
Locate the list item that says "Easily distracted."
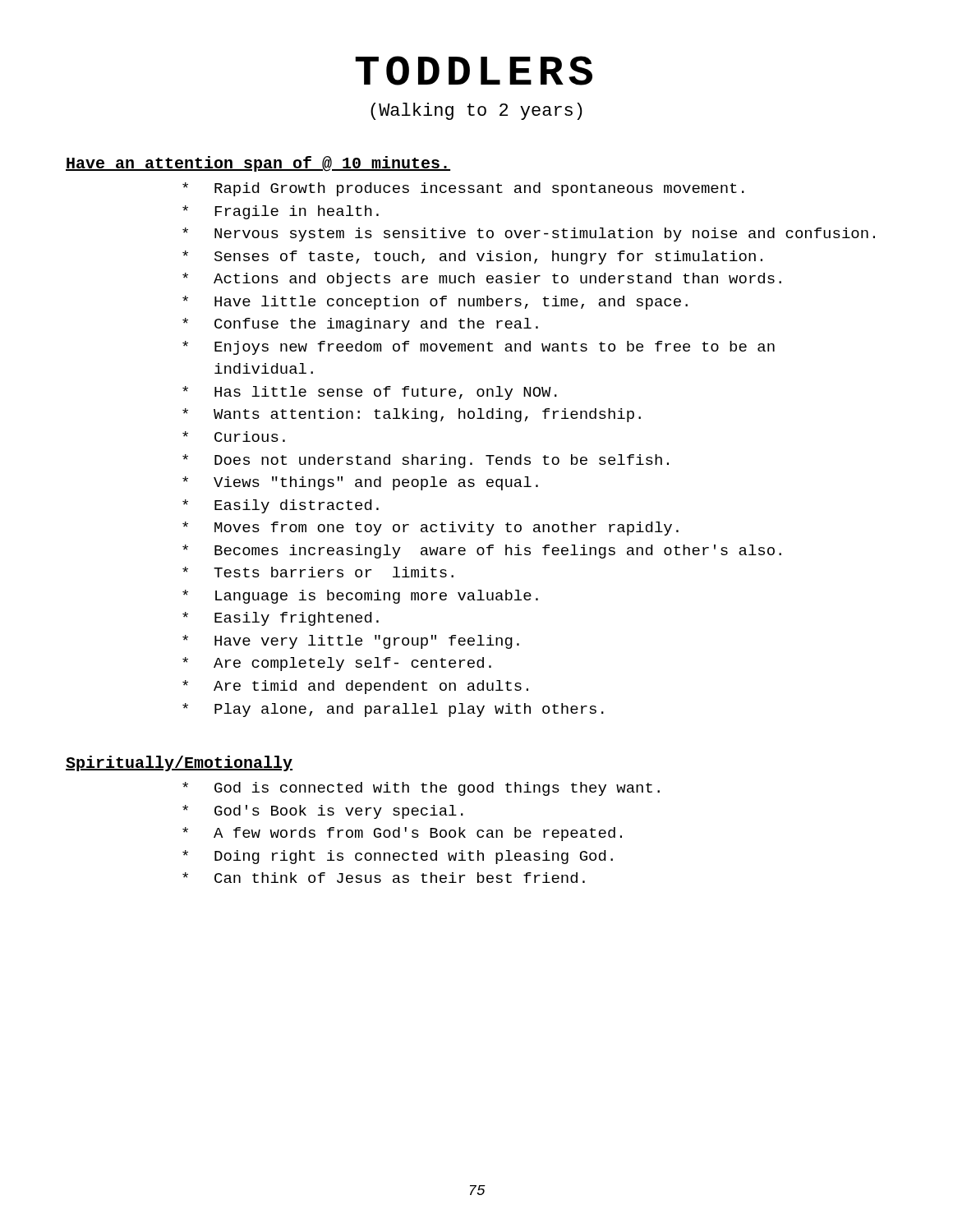pyautogui.click(x=298, y=506)
